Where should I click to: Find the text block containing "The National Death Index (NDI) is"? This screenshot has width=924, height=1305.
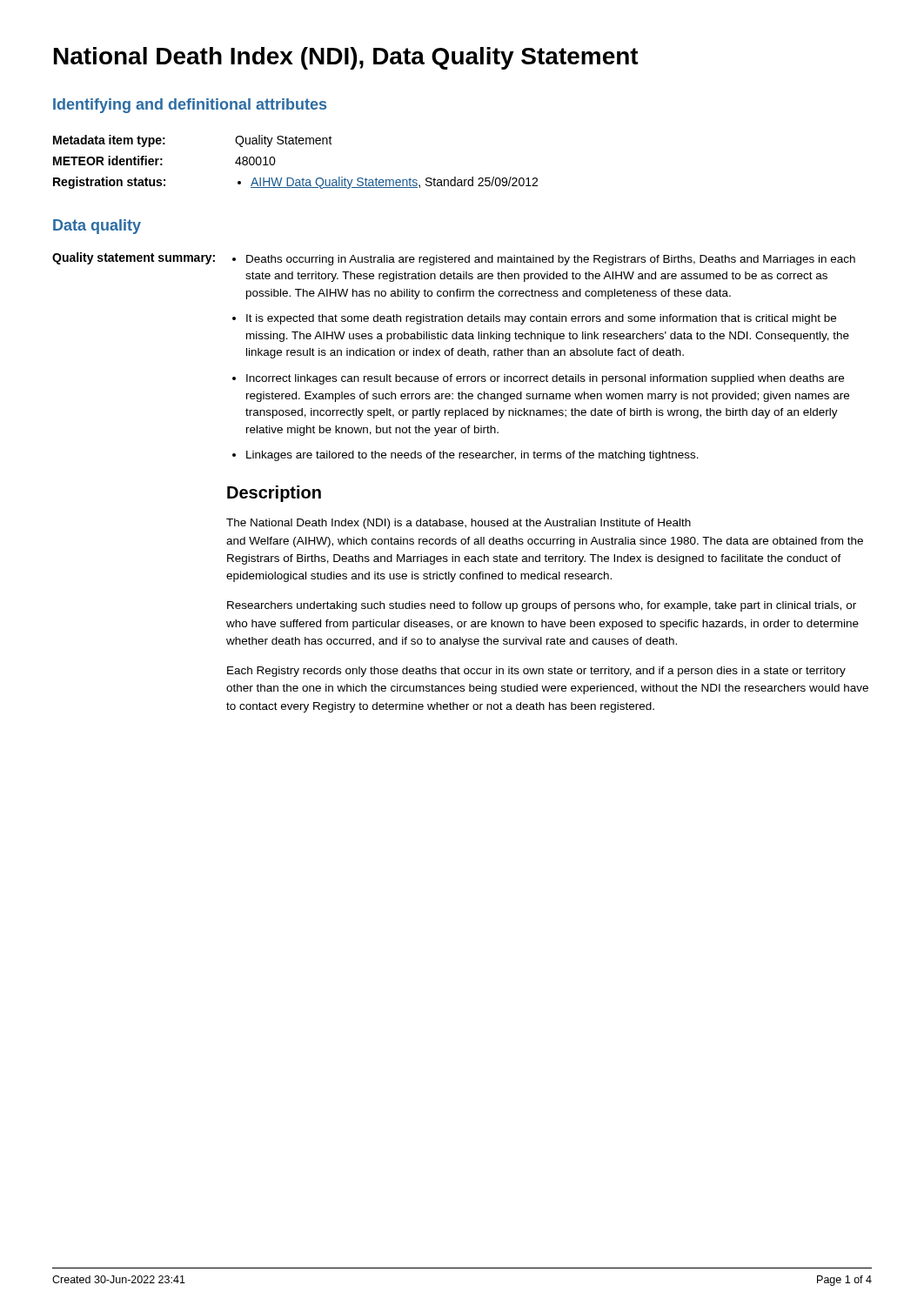[x=549, y=550]
